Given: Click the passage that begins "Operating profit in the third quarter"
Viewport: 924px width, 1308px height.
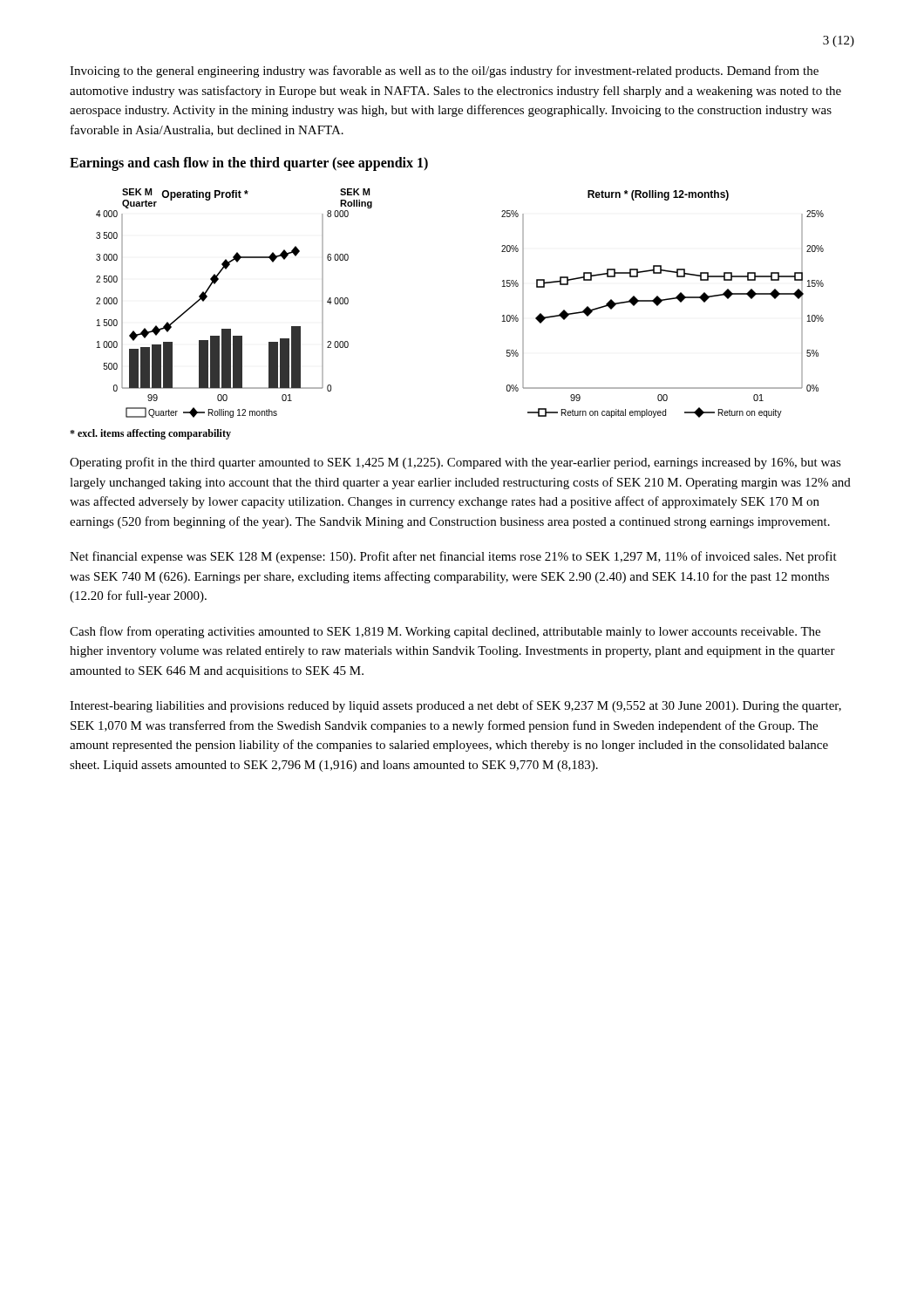Looking at the screenshot, I should click(x=460, y=492).
